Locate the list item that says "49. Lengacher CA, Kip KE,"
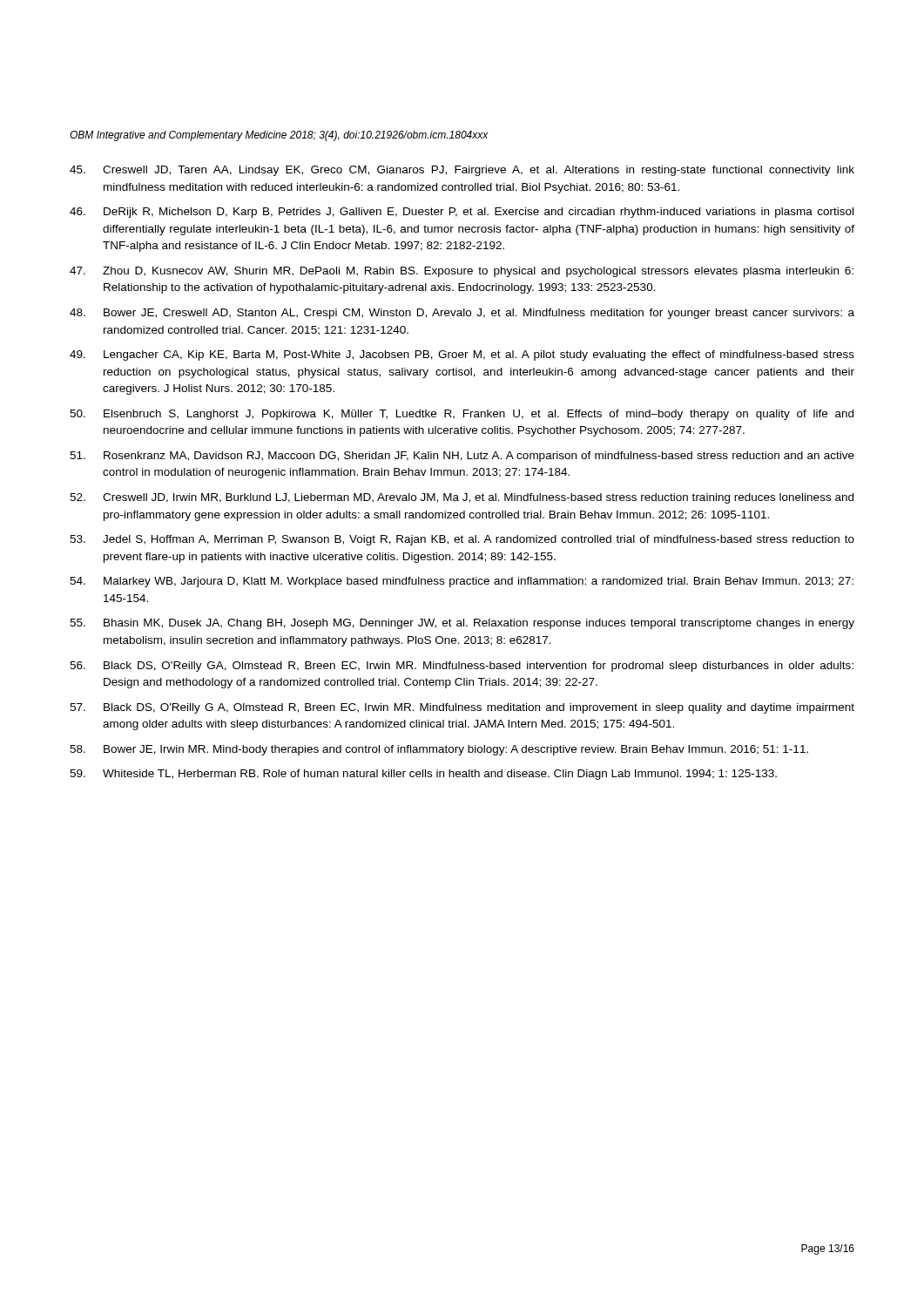The height and width of the screenshot is (1307, 924). tap(462, 372)
